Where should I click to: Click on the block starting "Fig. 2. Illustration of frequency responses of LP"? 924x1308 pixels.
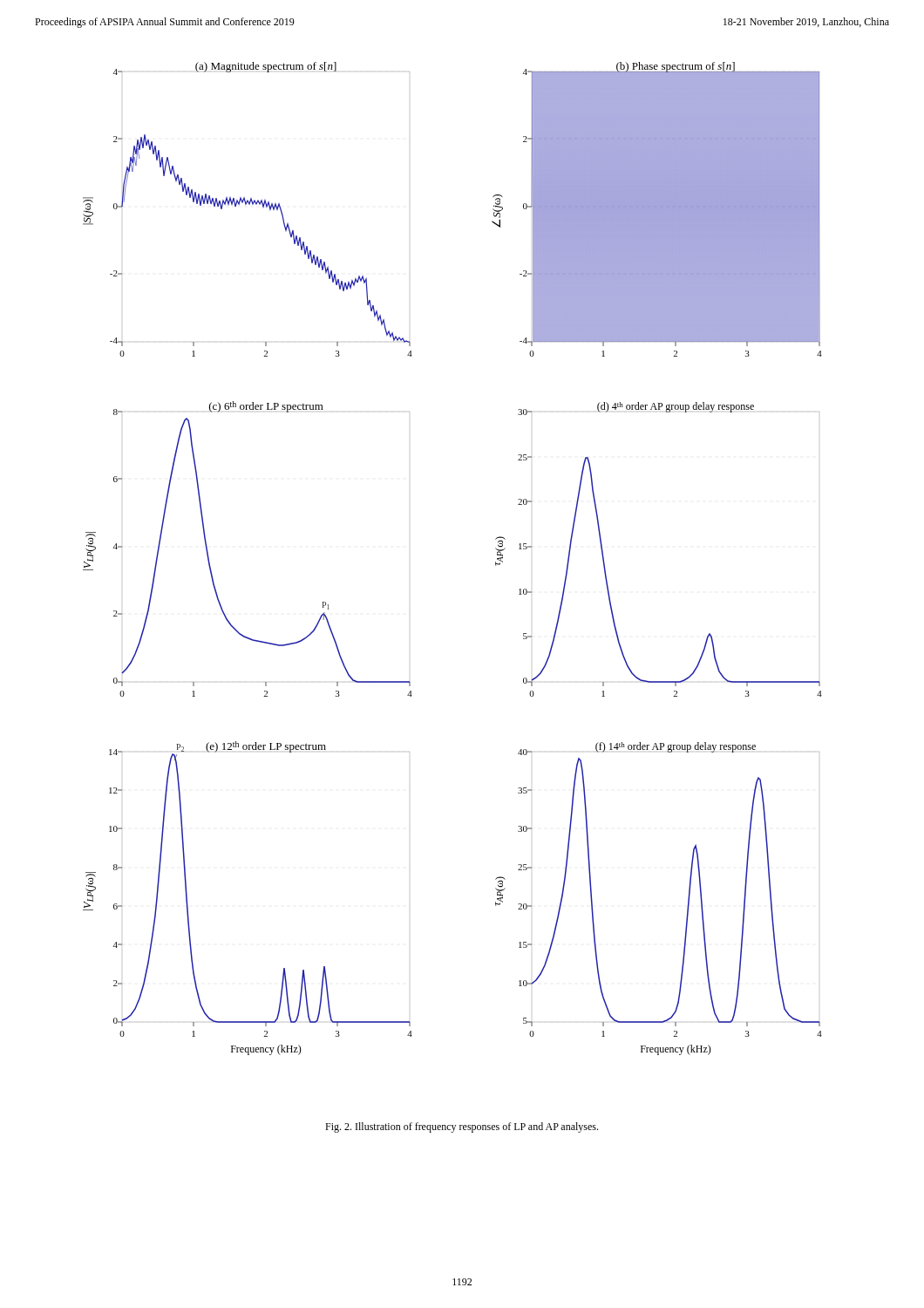tap(462, 1127)
